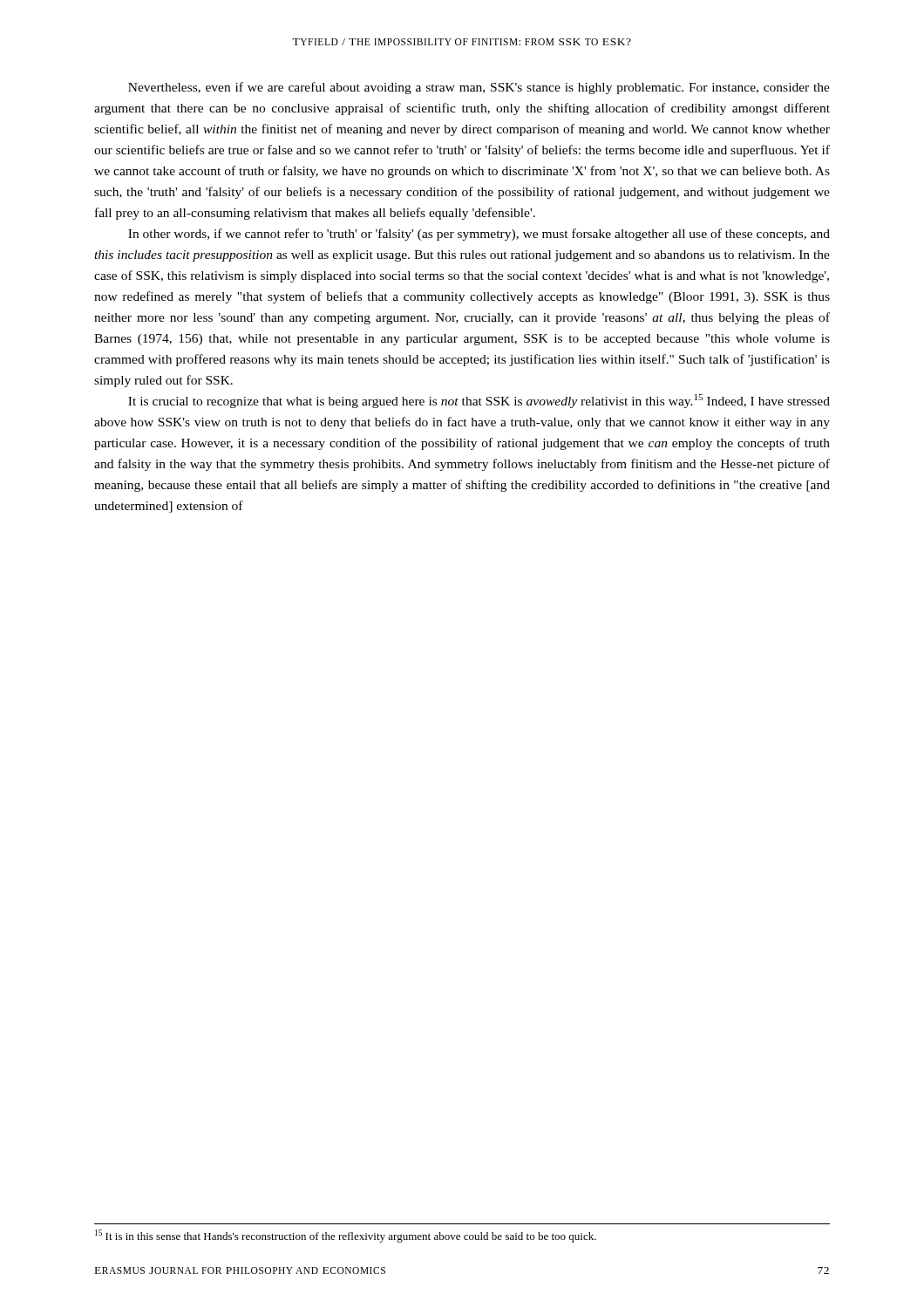Select the block starting "15 It is in this"
924x1308 pixels.
[345, 1236]
